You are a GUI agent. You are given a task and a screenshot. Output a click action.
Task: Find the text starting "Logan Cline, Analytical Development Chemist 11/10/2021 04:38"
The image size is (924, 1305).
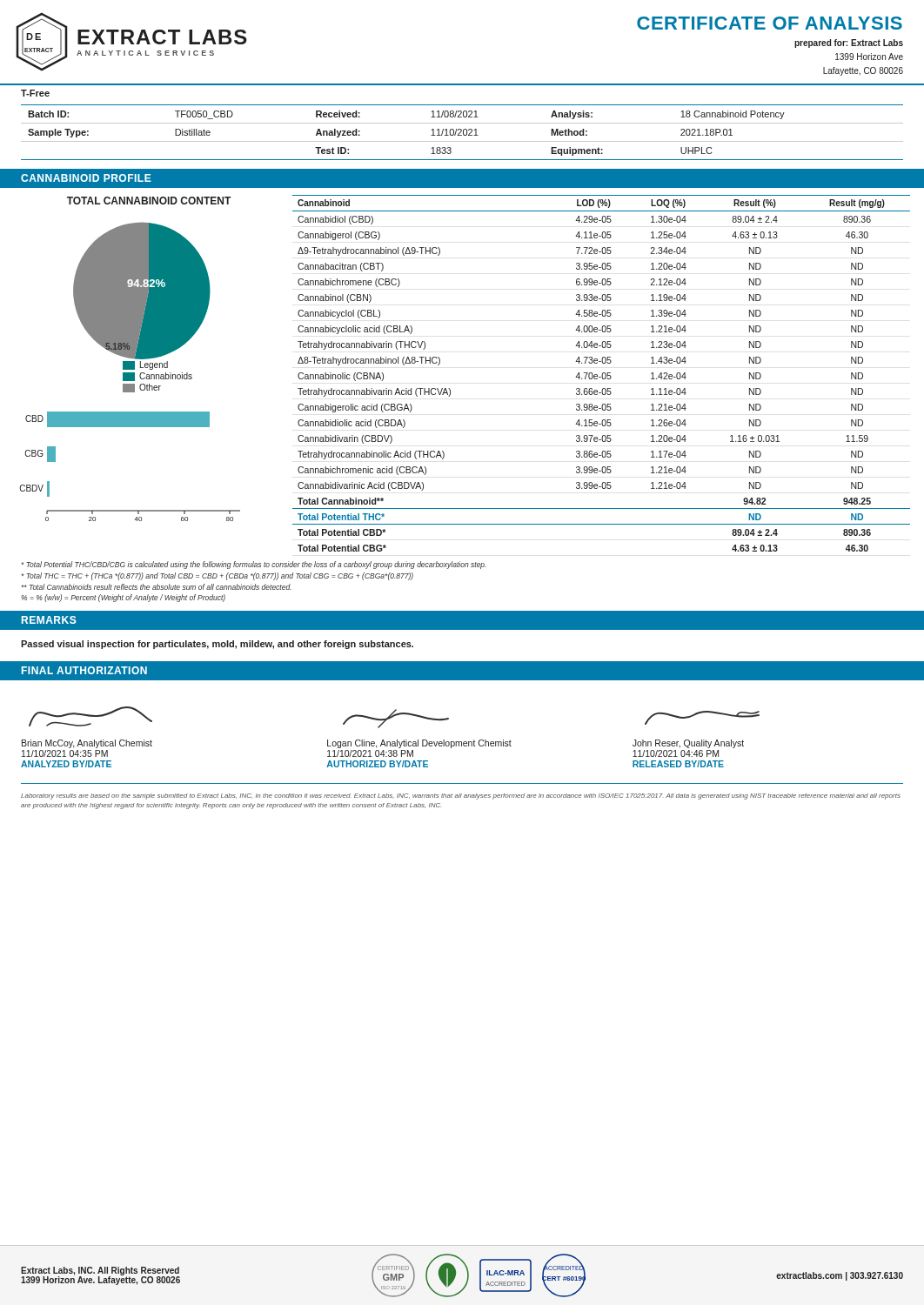pos(396,719)
